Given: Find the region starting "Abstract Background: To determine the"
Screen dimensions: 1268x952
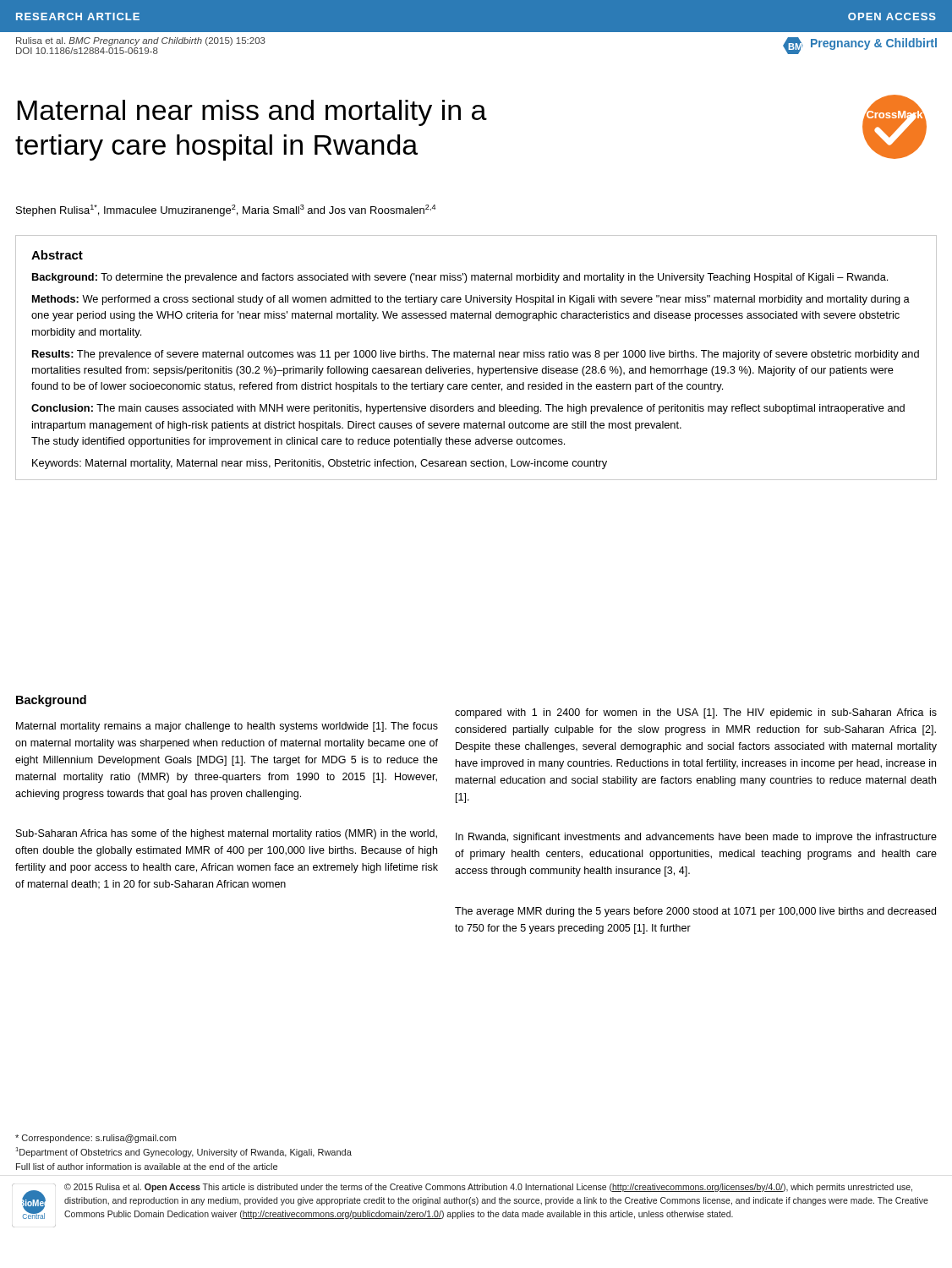Looking at the screenshot, I should pos(476,359).
